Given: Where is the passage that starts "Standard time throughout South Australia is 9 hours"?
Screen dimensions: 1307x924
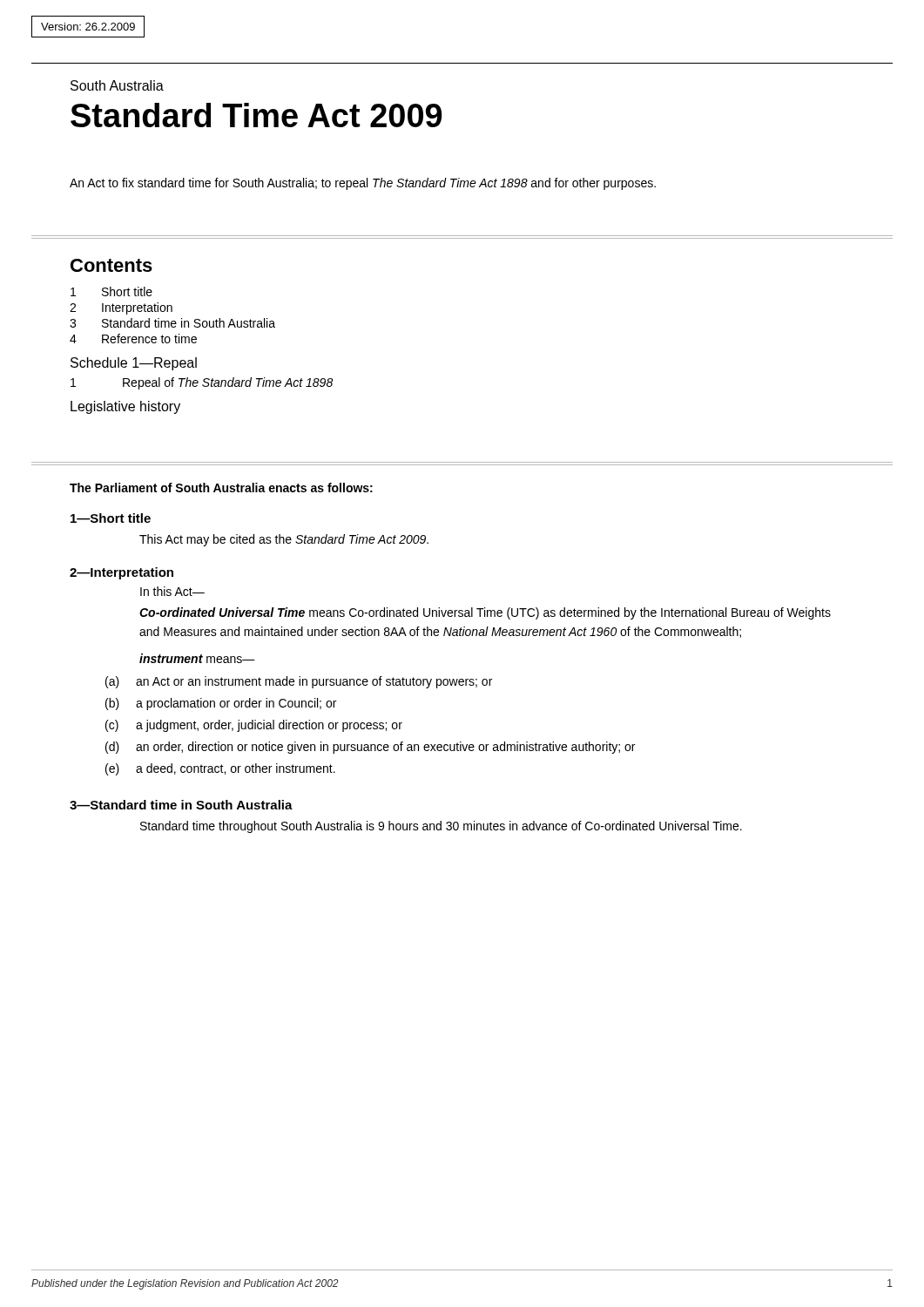Looking at the screenshot, I should 441,826.
